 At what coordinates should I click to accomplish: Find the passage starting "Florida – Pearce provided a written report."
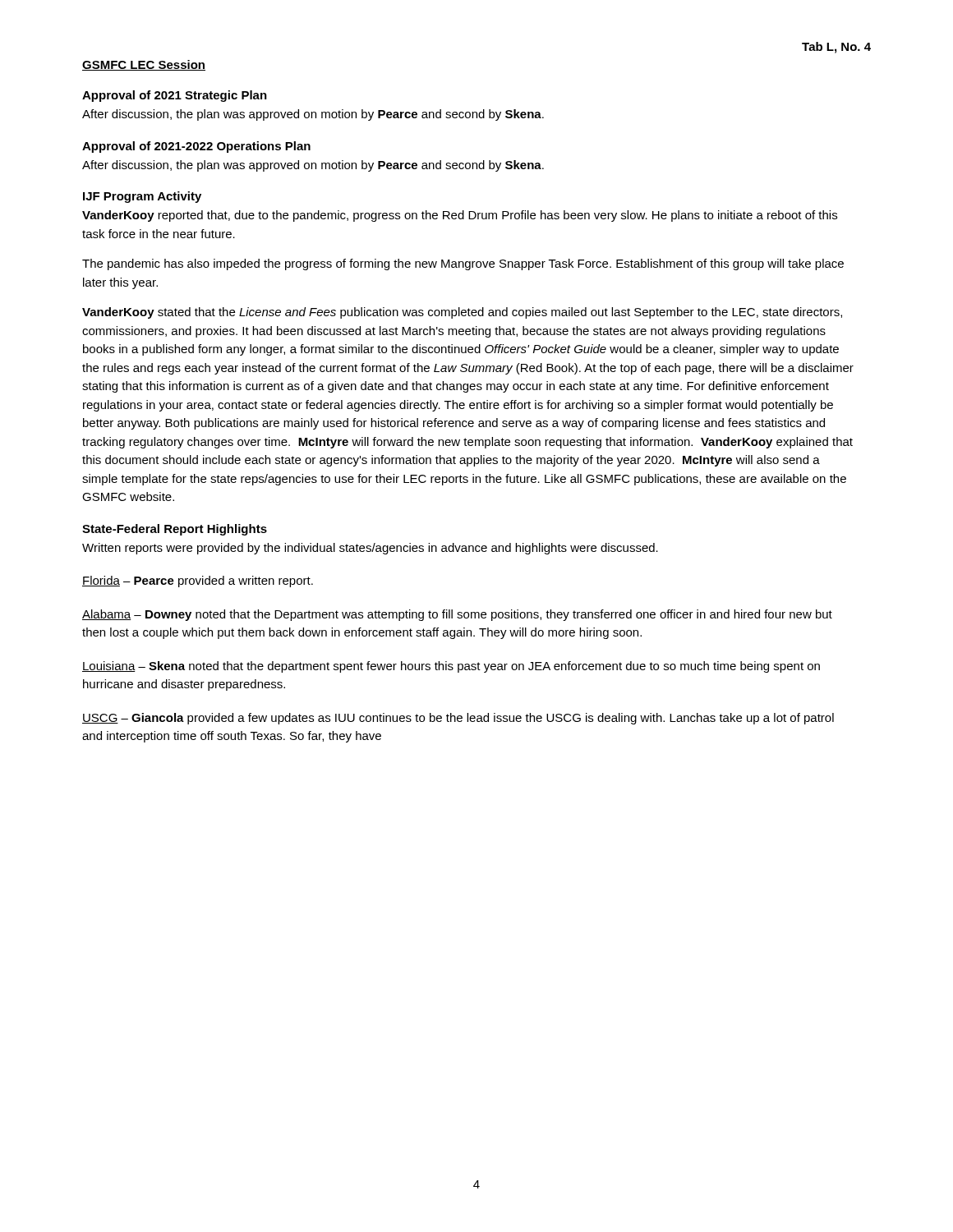tap(198, 580)
